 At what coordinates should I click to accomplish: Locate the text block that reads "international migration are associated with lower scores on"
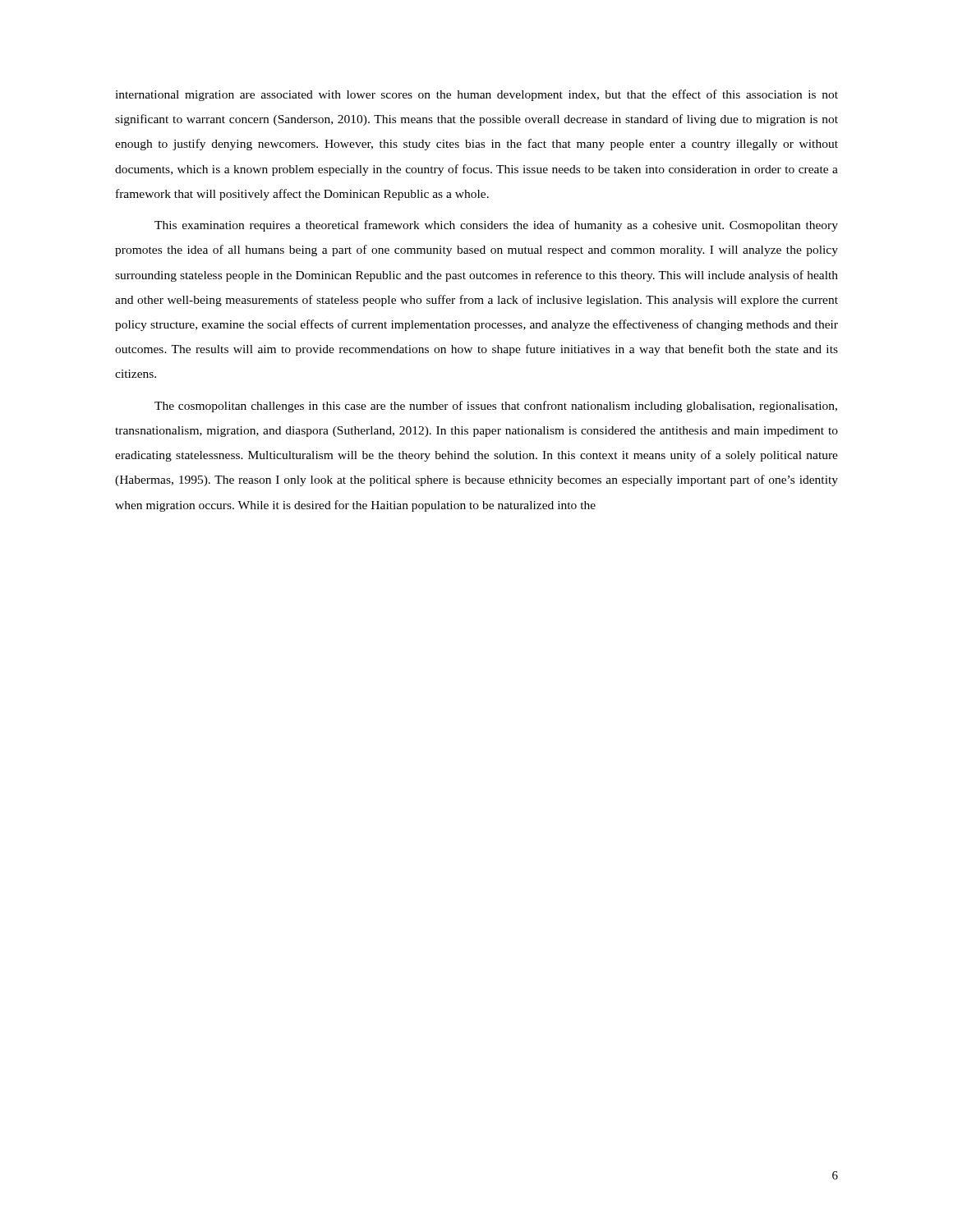tap(476, 144)
